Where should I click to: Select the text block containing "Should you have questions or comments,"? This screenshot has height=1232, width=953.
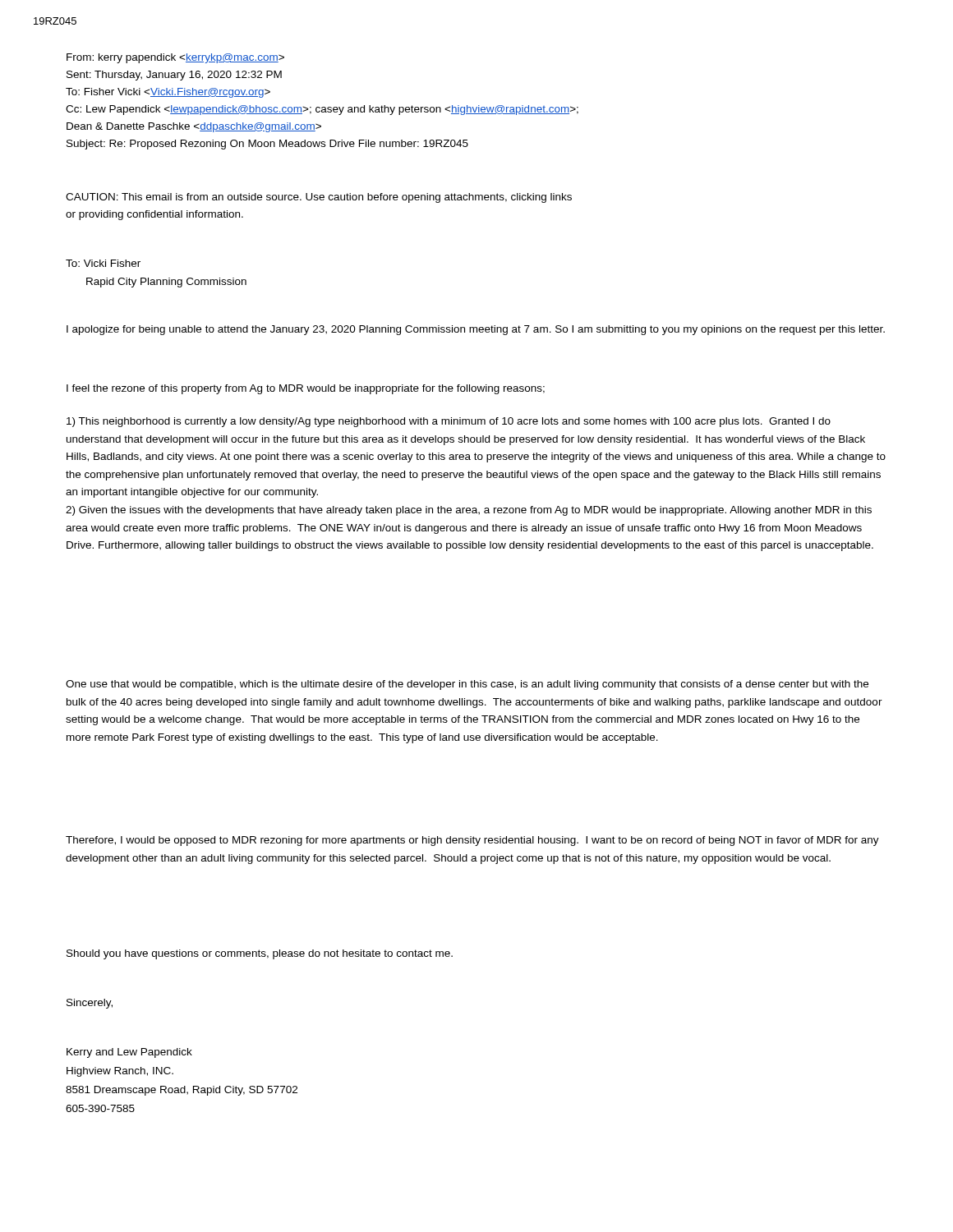pos(260,953)
